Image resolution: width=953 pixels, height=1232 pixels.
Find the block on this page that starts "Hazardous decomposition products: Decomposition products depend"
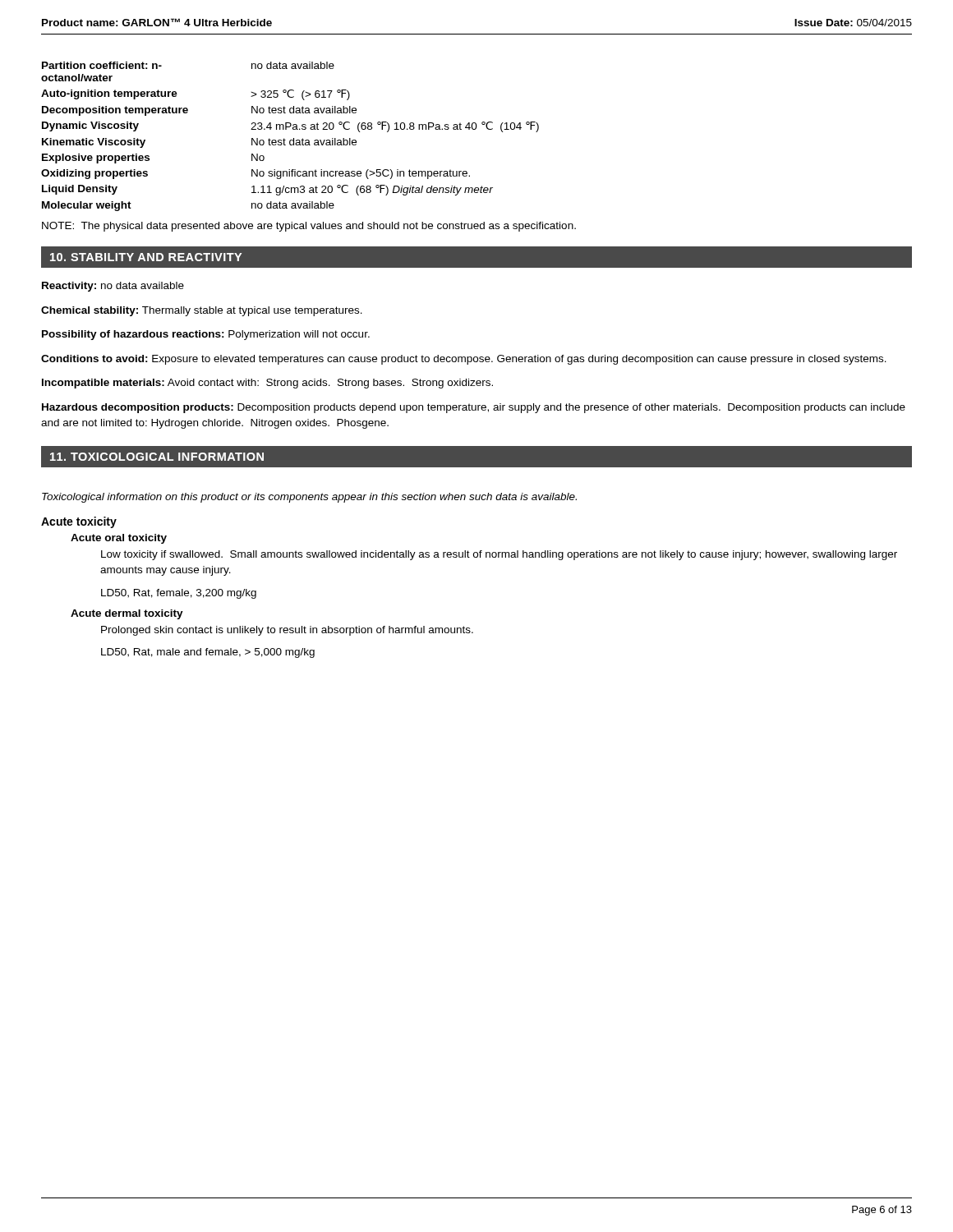(473, 415)
